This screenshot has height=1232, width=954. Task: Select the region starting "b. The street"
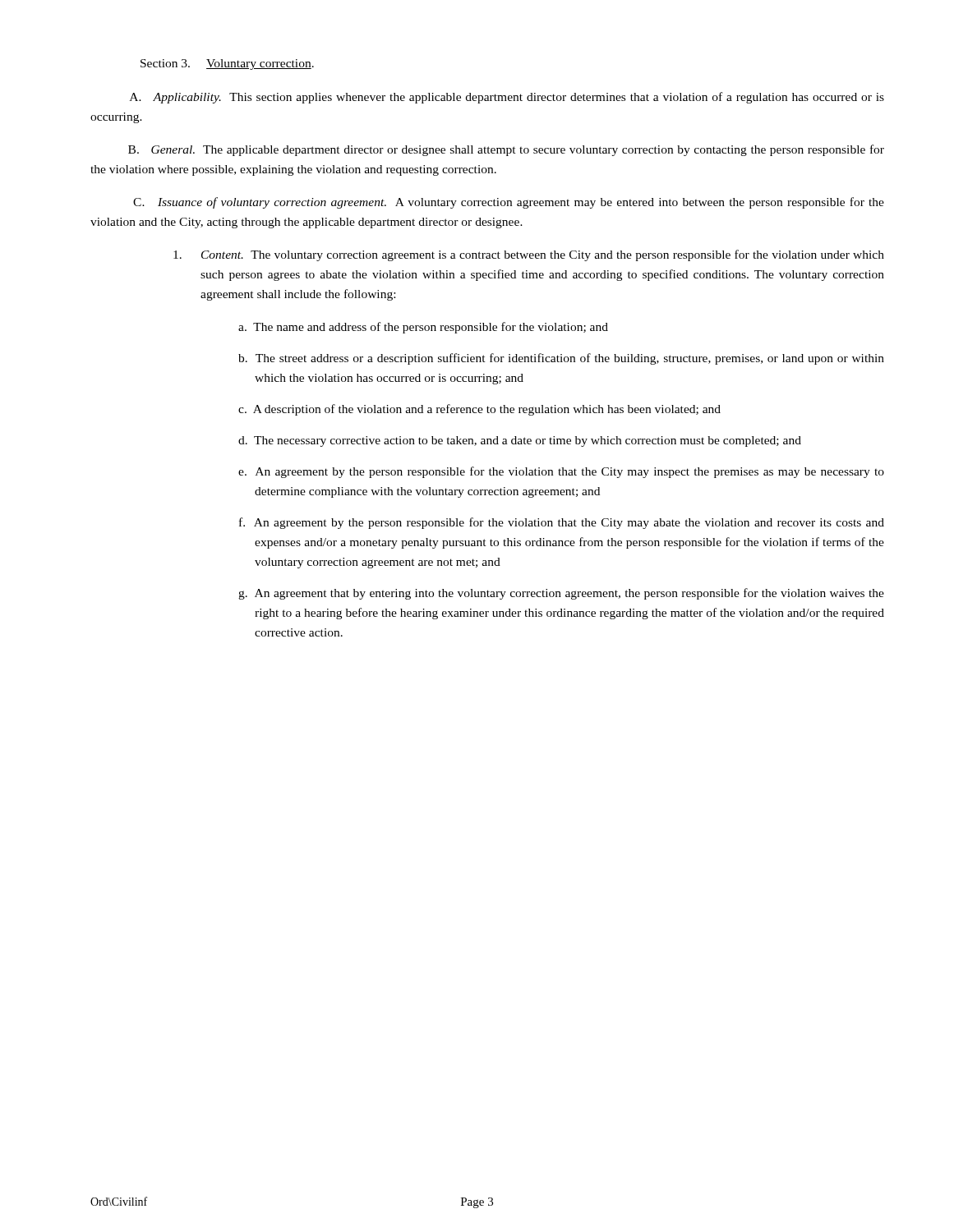(561, 368)
